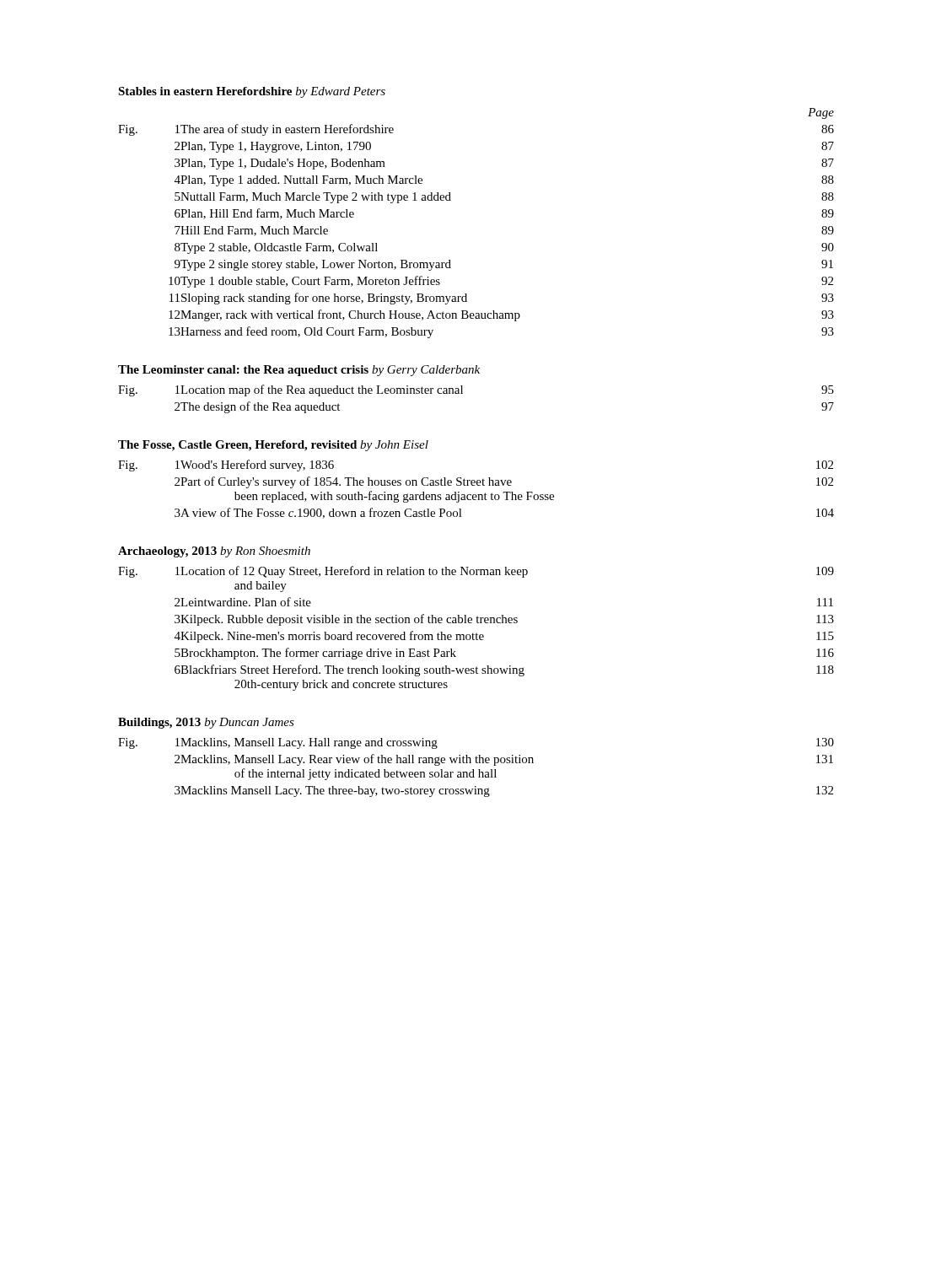
Task: Locate the table with the text "The area of"
Action: tap(476, 222)
